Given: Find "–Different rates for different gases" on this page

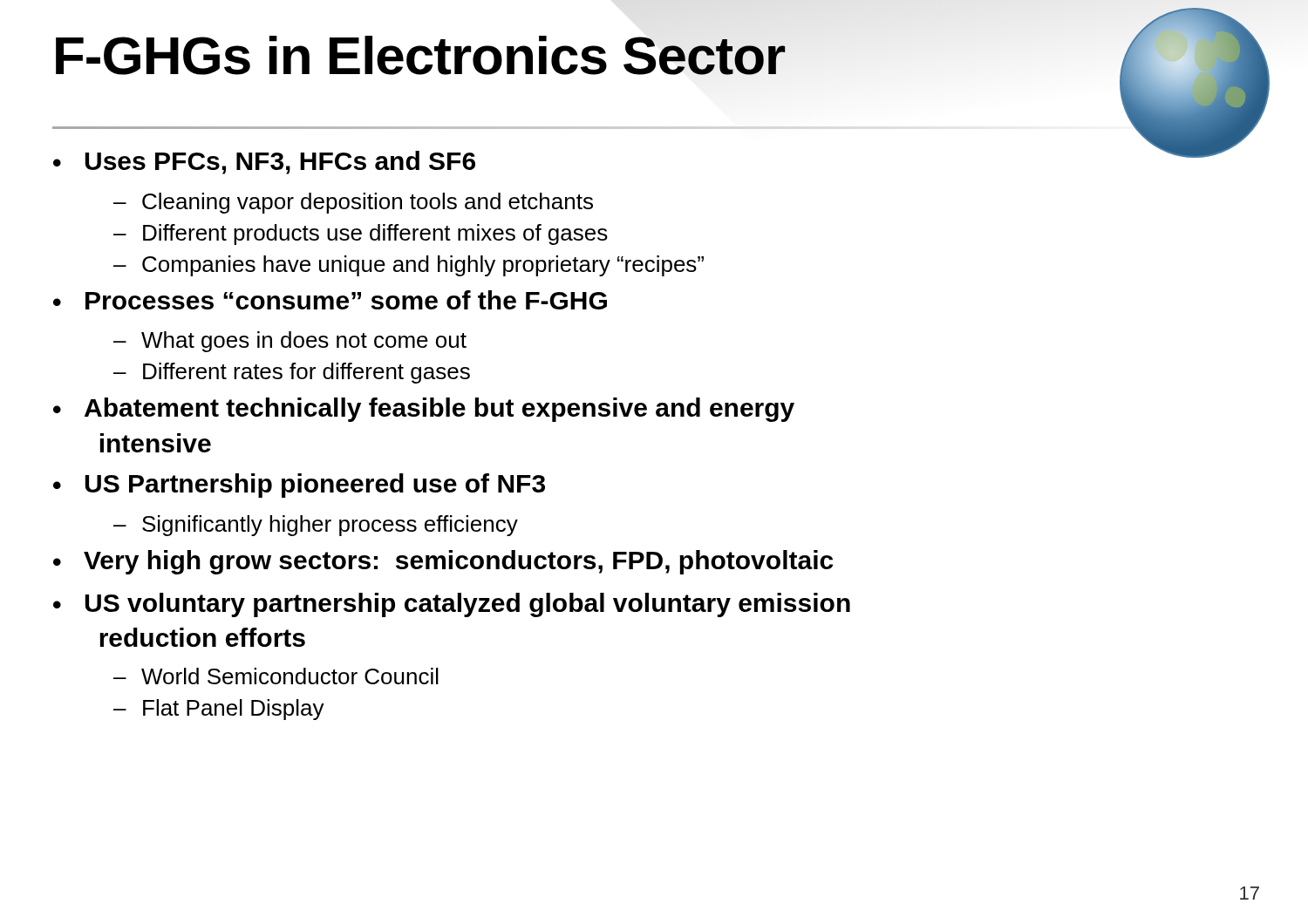Looking at the screenshot, I should 292,372.
